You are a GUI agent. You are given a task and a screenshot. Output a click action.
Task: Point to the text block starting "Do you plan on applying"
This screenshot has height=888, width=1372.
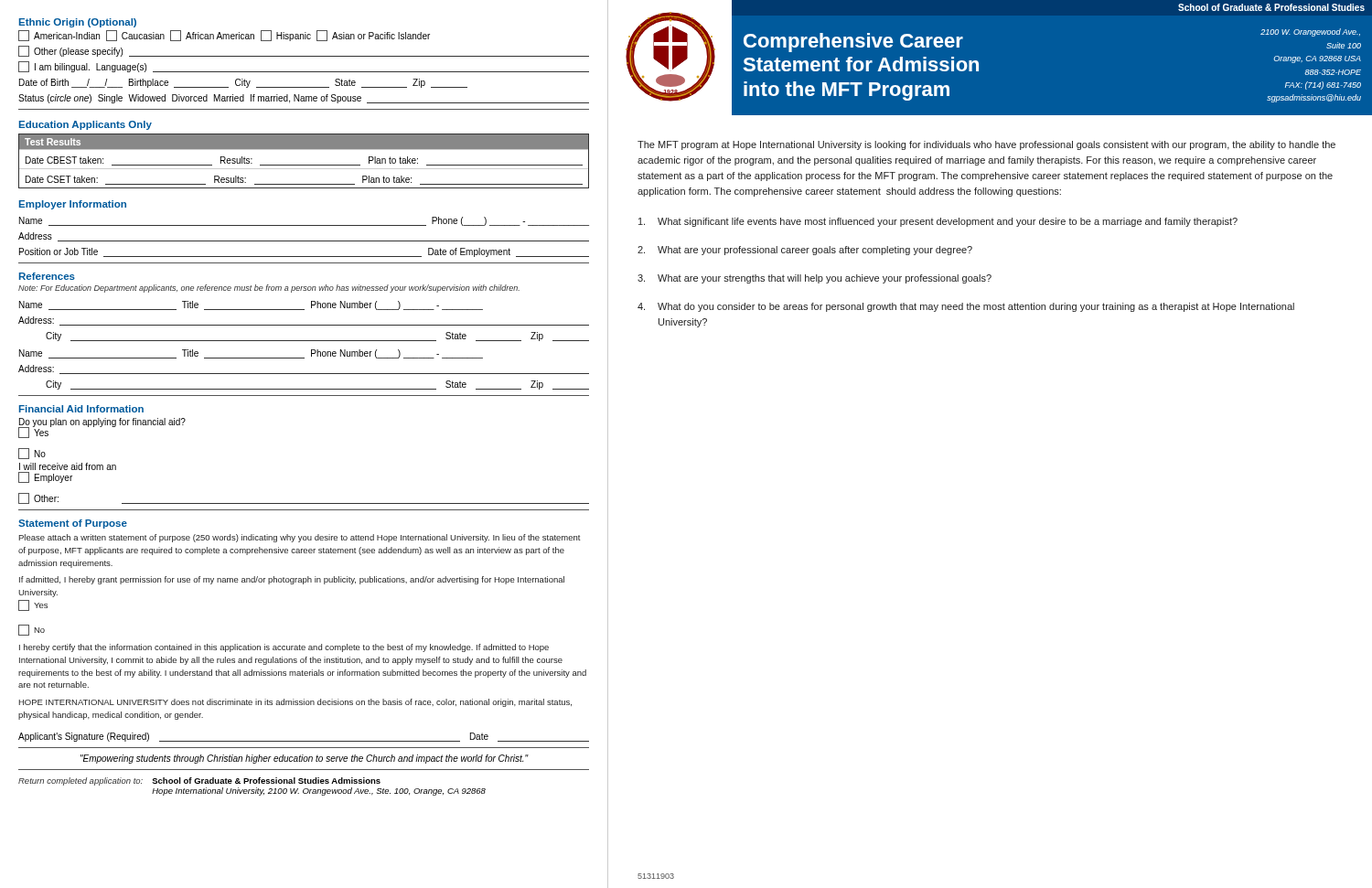[x=102, y=428]
